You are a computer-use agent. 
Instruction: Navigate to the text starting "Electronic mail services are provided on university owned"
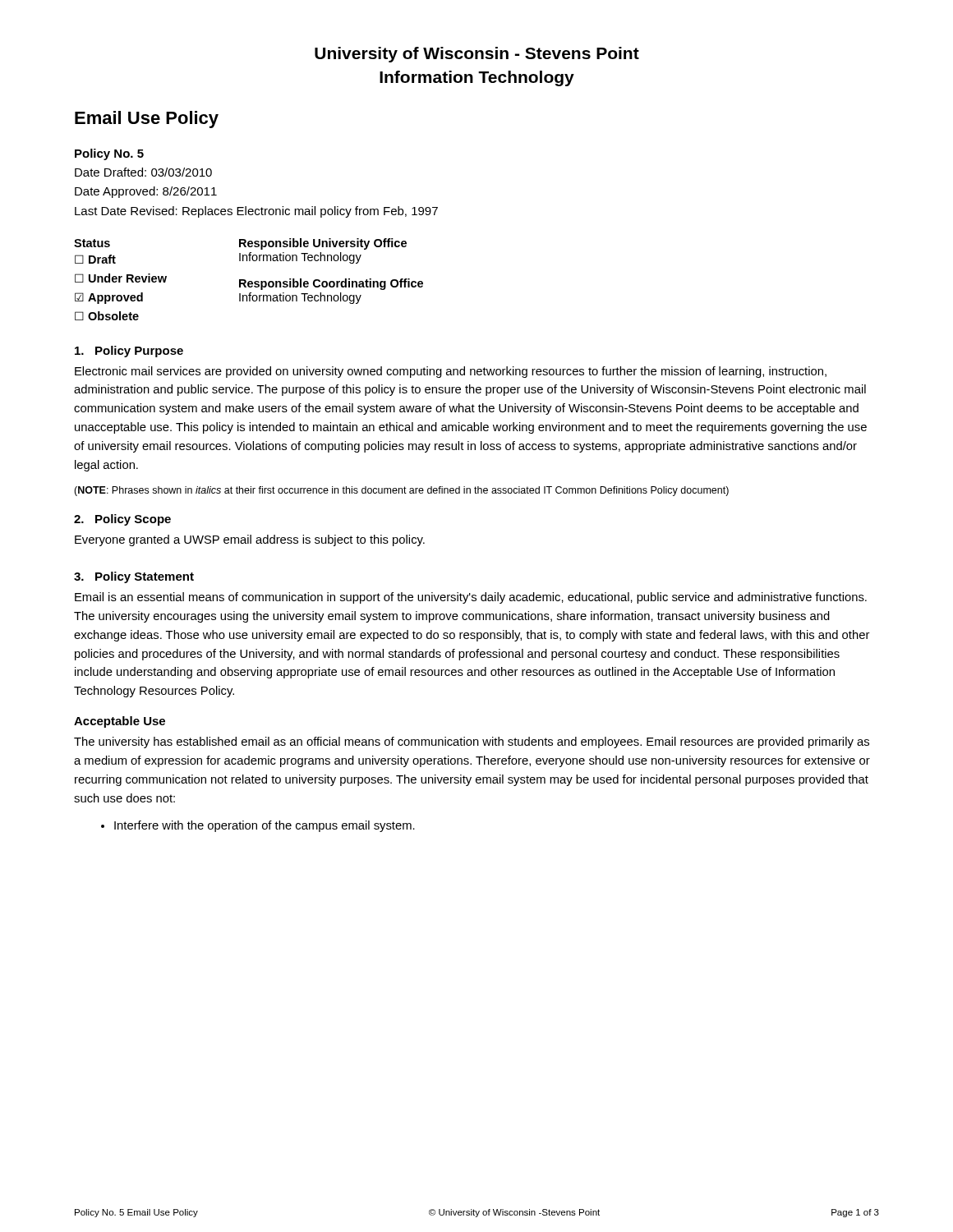pos(470,418)
